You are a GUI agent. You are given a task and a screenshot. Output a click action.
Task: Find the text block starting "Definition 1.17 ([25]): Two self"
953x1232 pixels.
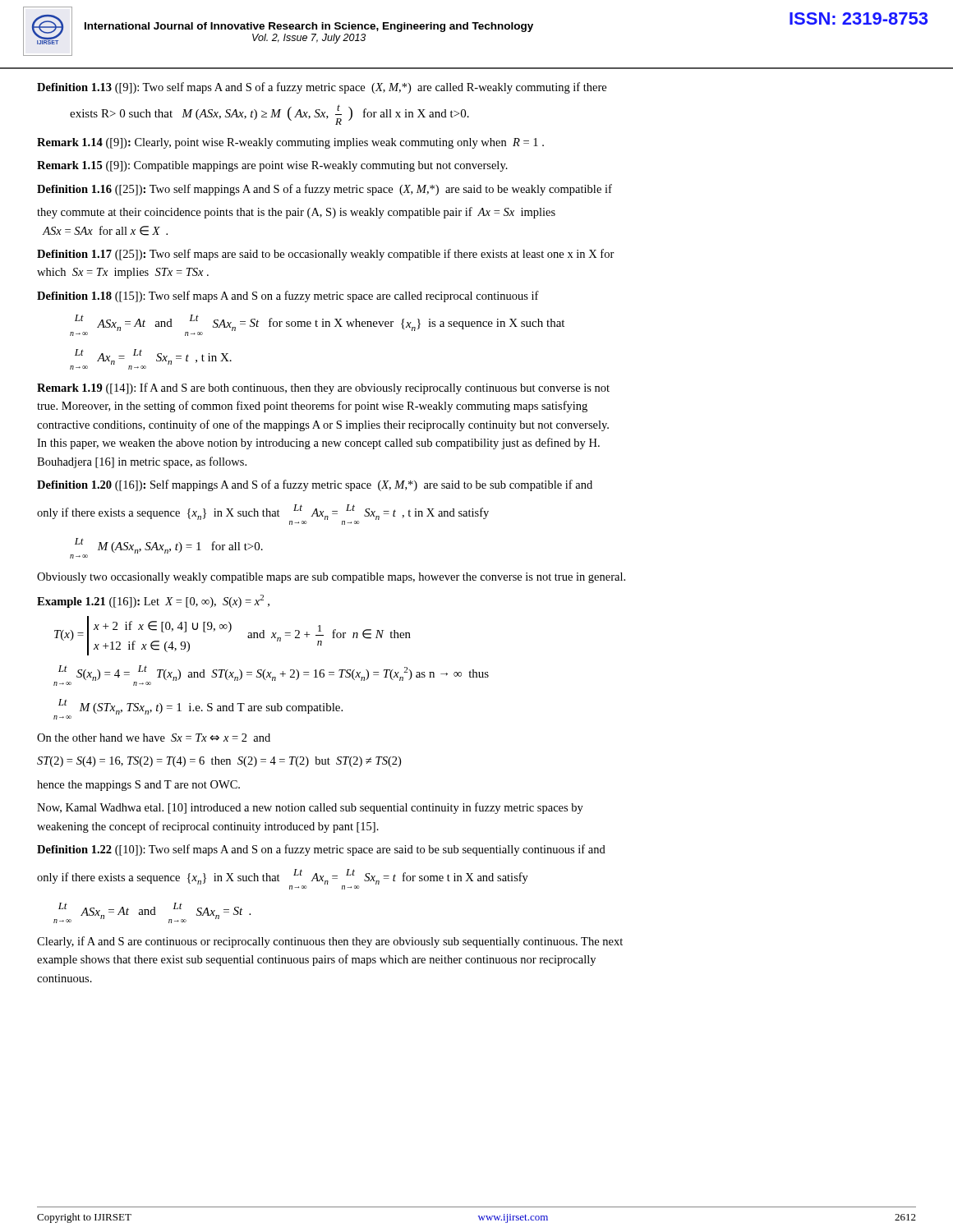pos(325,263)
